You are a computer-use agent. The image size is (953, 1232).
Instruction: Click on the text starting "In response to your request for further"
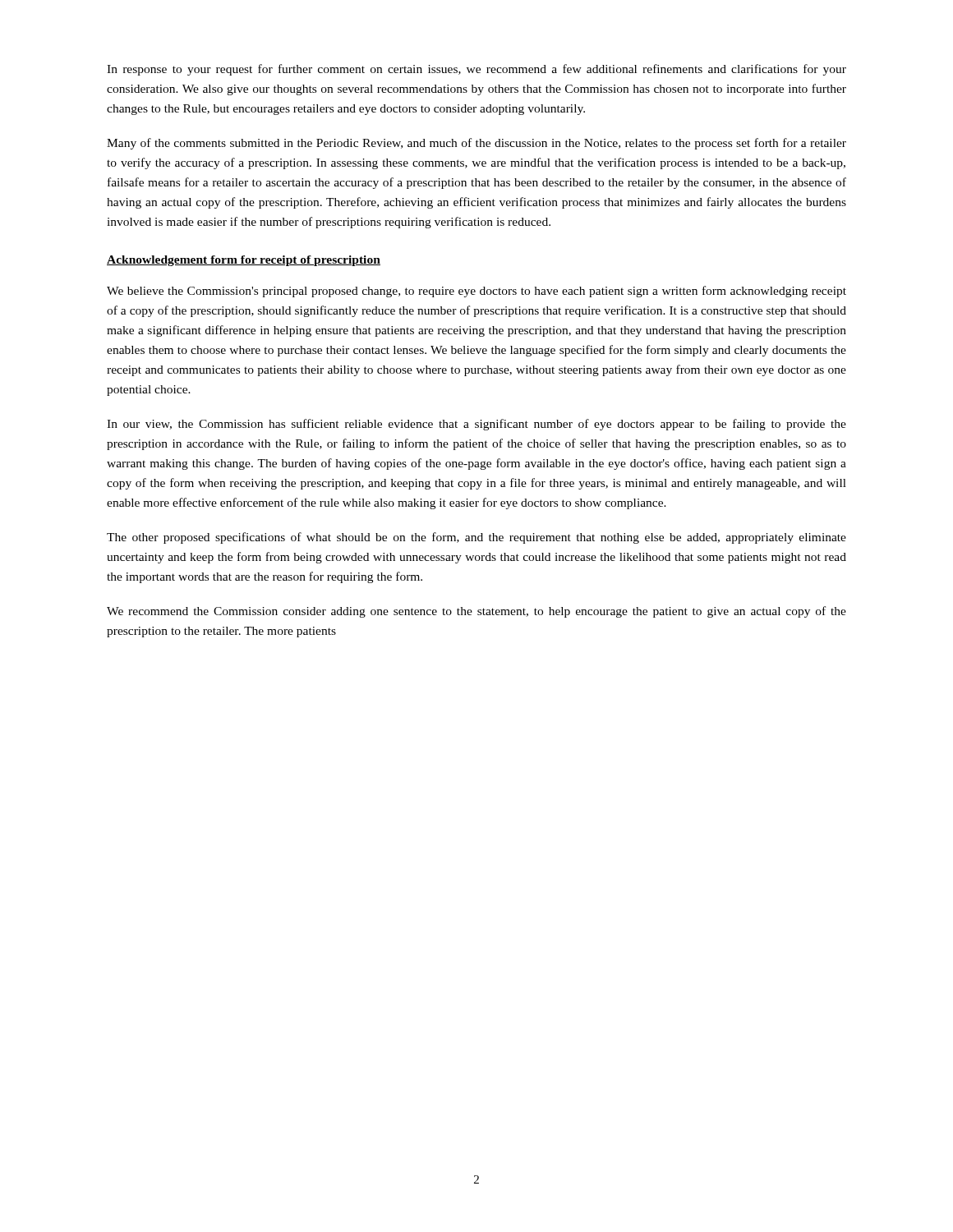click(476, 89)
